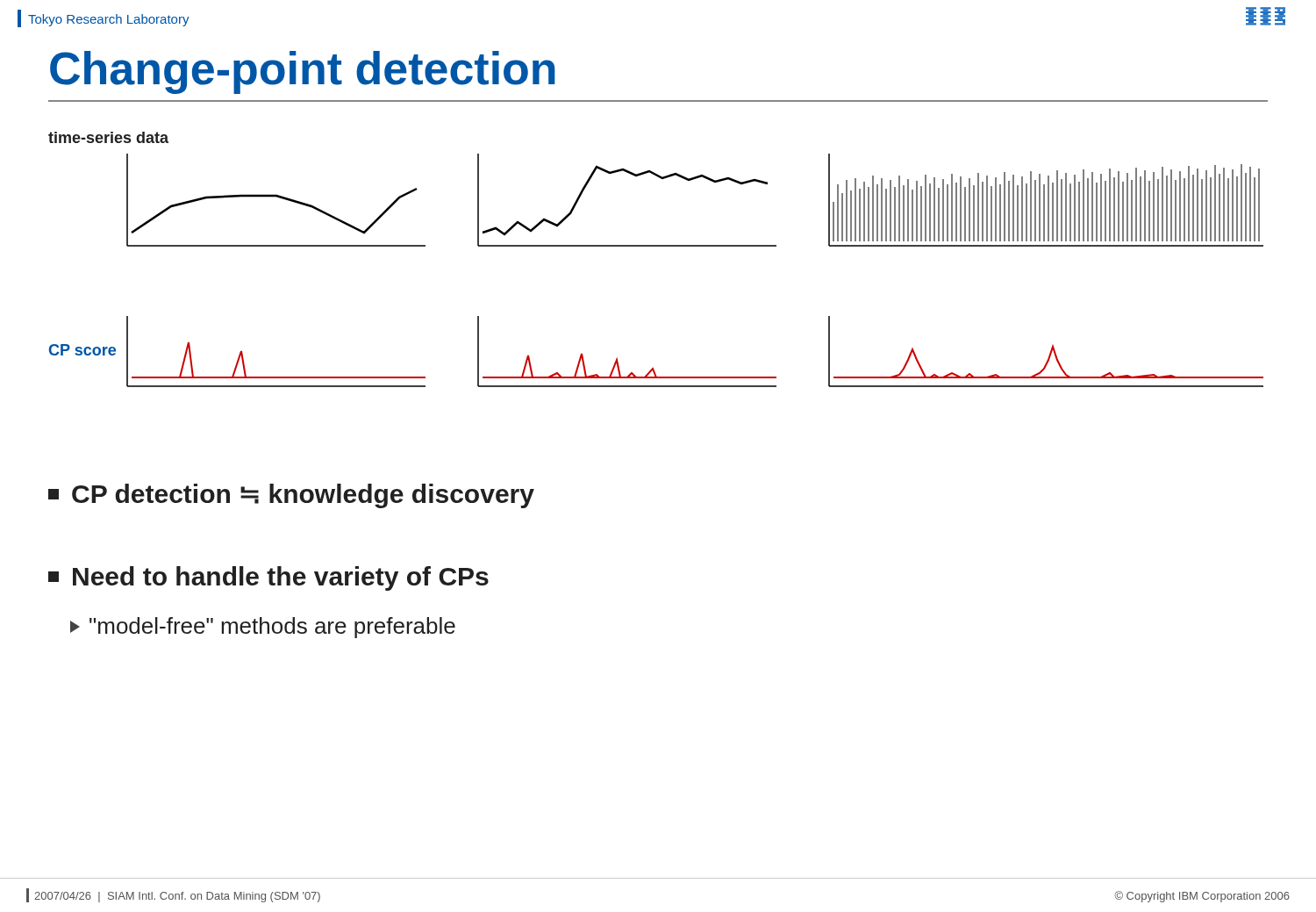Screen dimensions: 912x1316
Task: Select a continuous plot
Action: [658, 285]
